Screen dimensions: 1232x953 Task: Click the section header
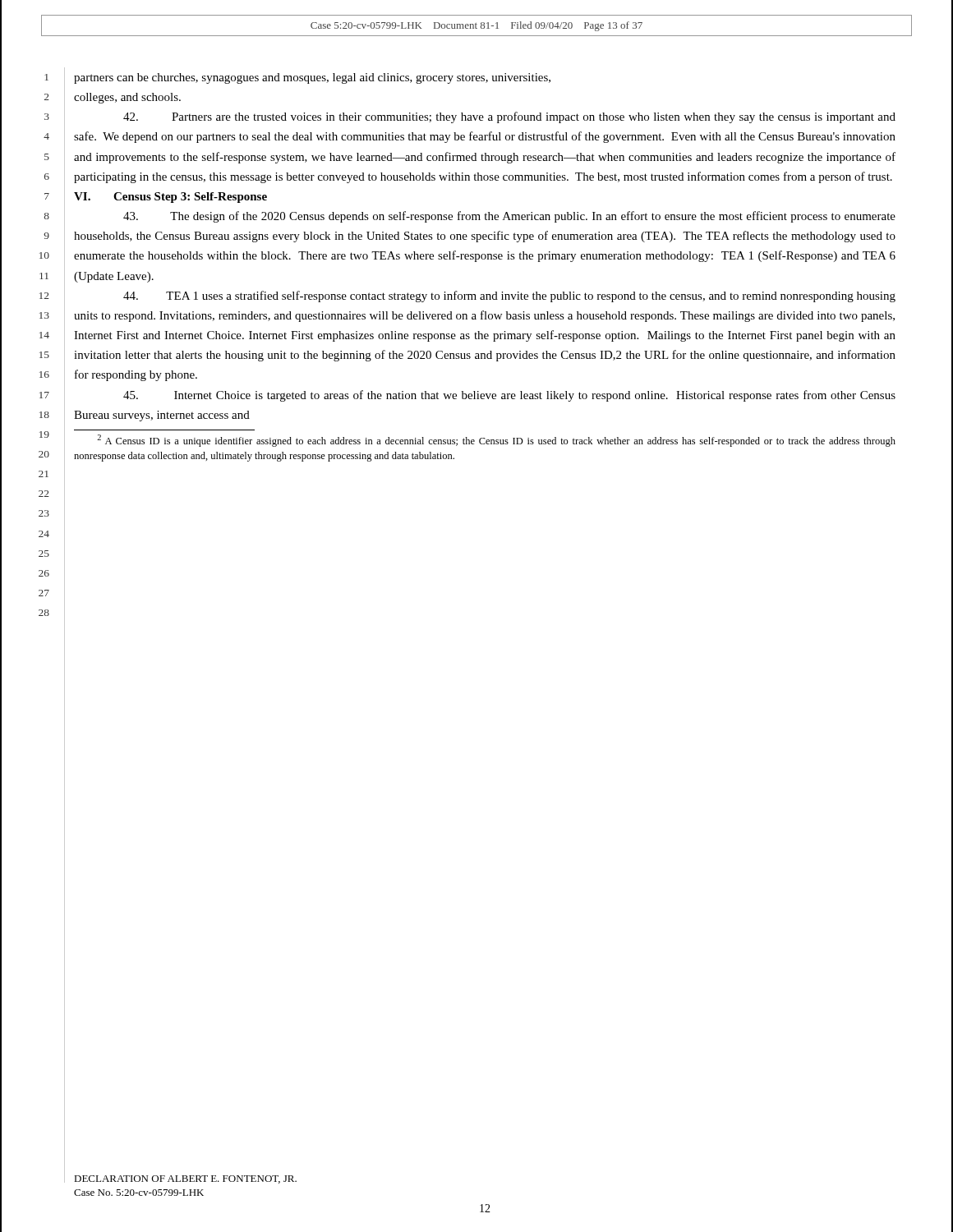pyautogui.click(x=171, y=196)
